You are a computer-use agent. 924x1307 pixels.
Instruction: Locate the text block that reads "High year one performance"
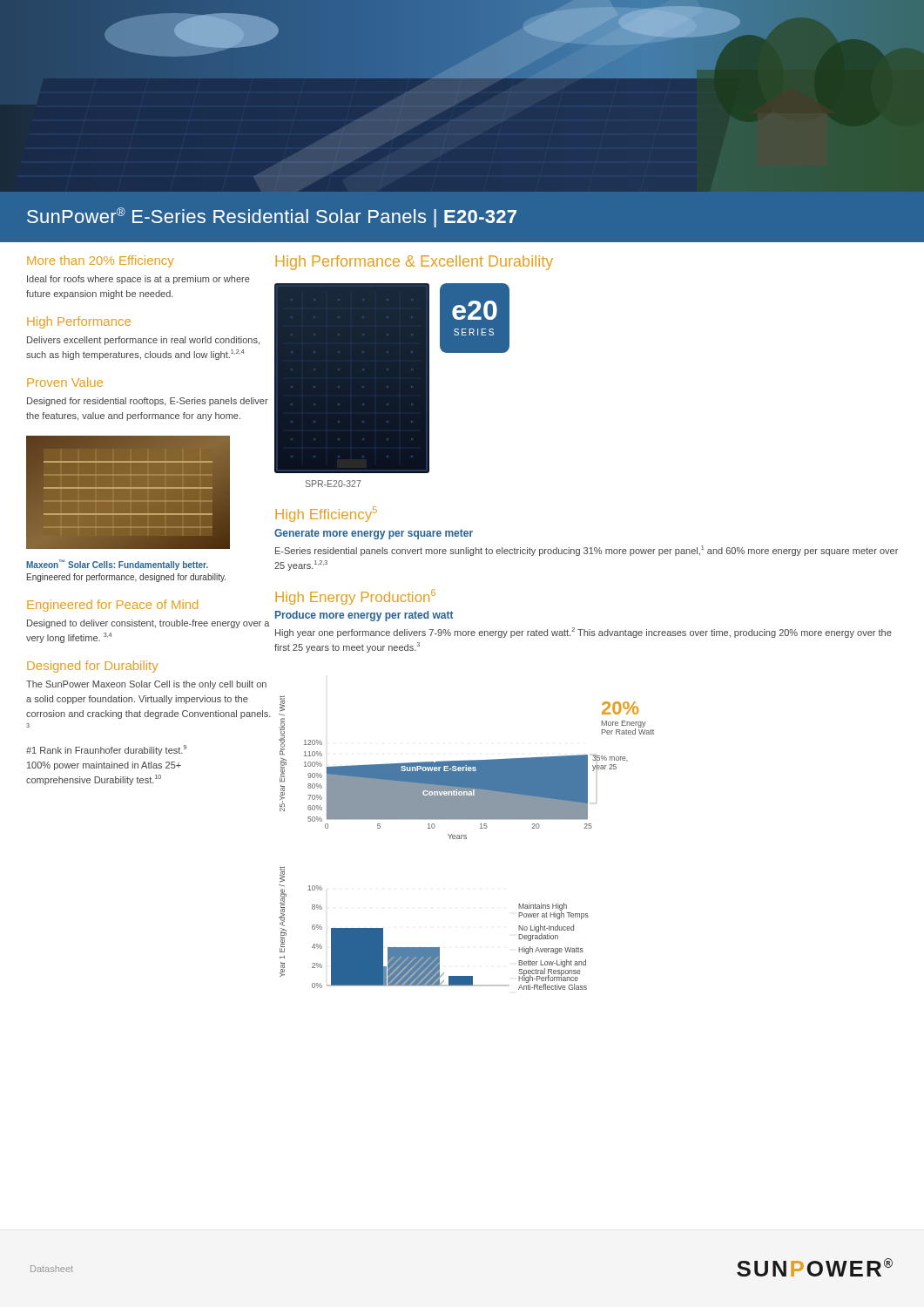587,641
